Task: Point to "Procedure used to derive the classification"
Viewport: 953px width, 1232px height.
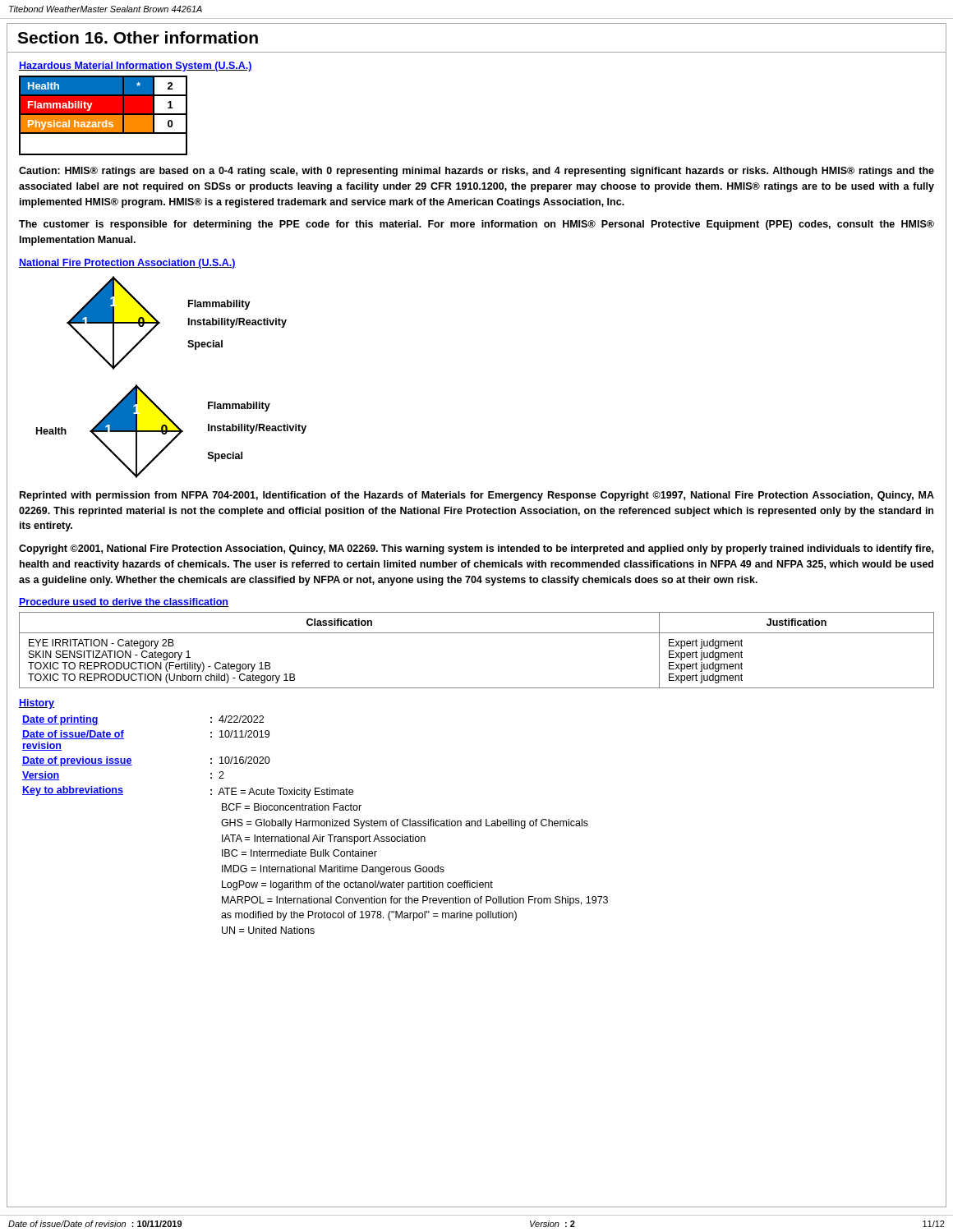Action: click(x=124, y=602)
